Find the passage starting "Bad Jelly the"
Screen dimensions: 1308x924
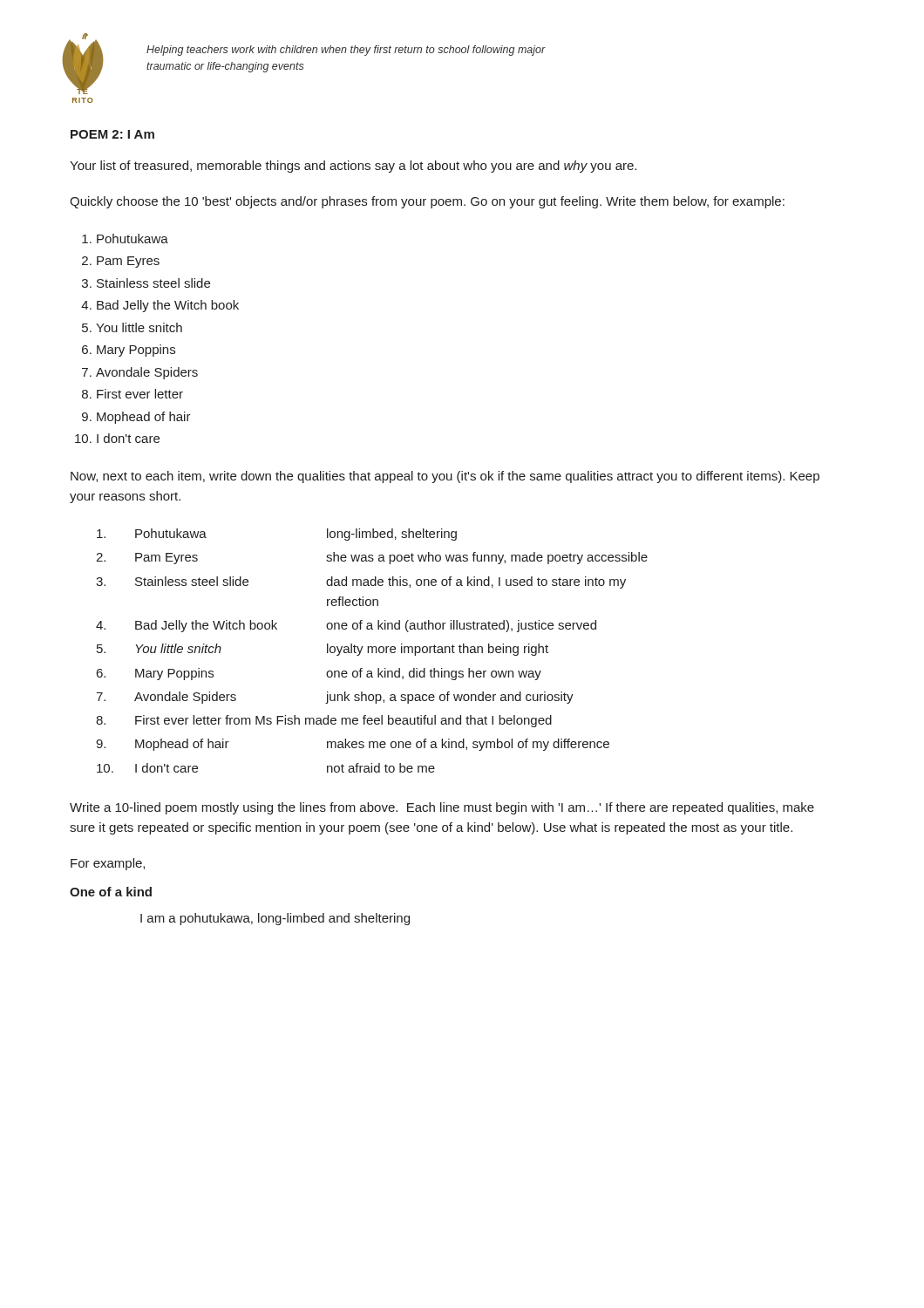coord(168,306)
